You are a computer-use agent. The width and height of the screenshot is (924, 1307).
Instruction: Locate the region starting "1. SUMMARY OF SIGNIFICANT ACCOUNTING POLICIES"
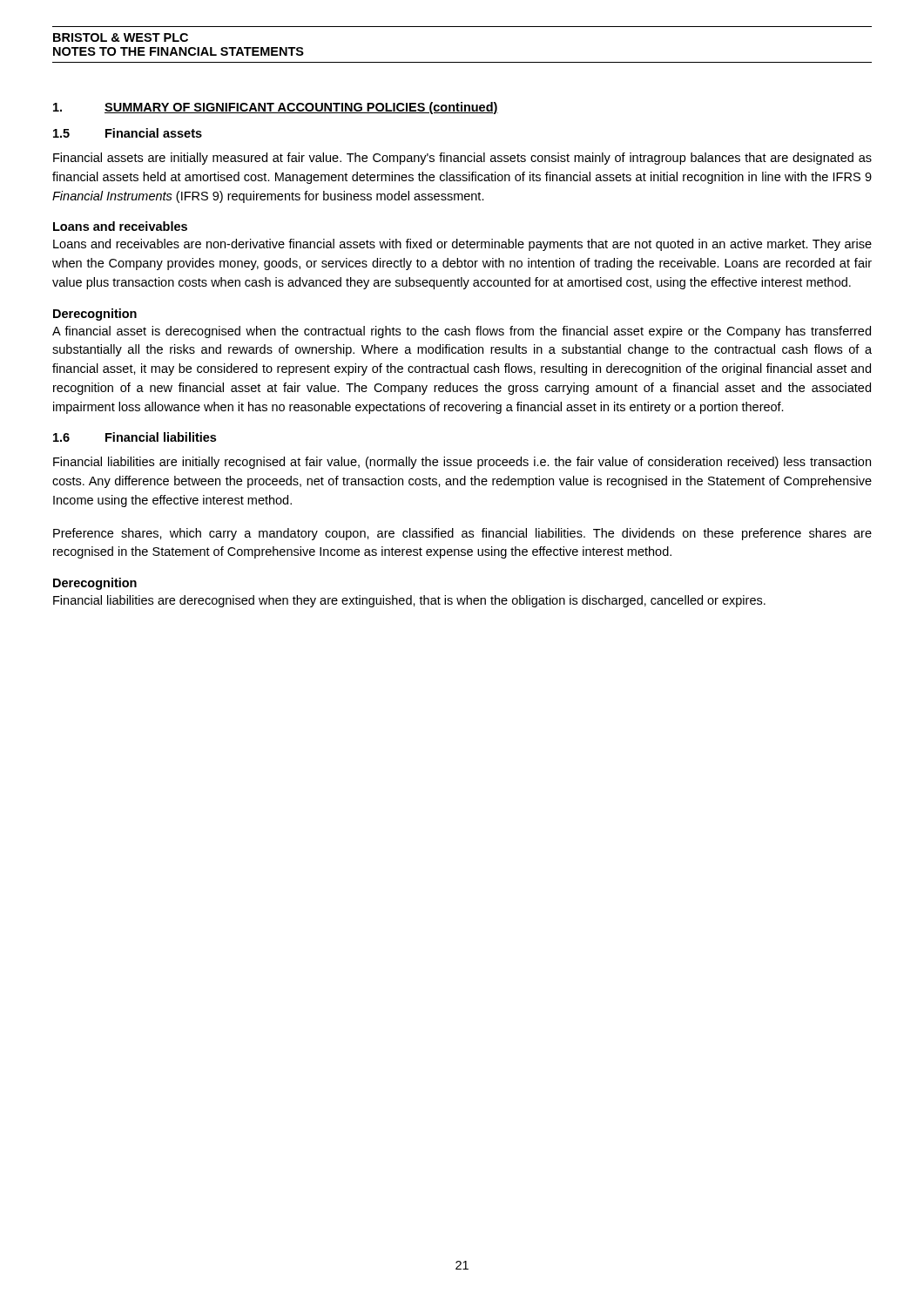tap(275, 107)
